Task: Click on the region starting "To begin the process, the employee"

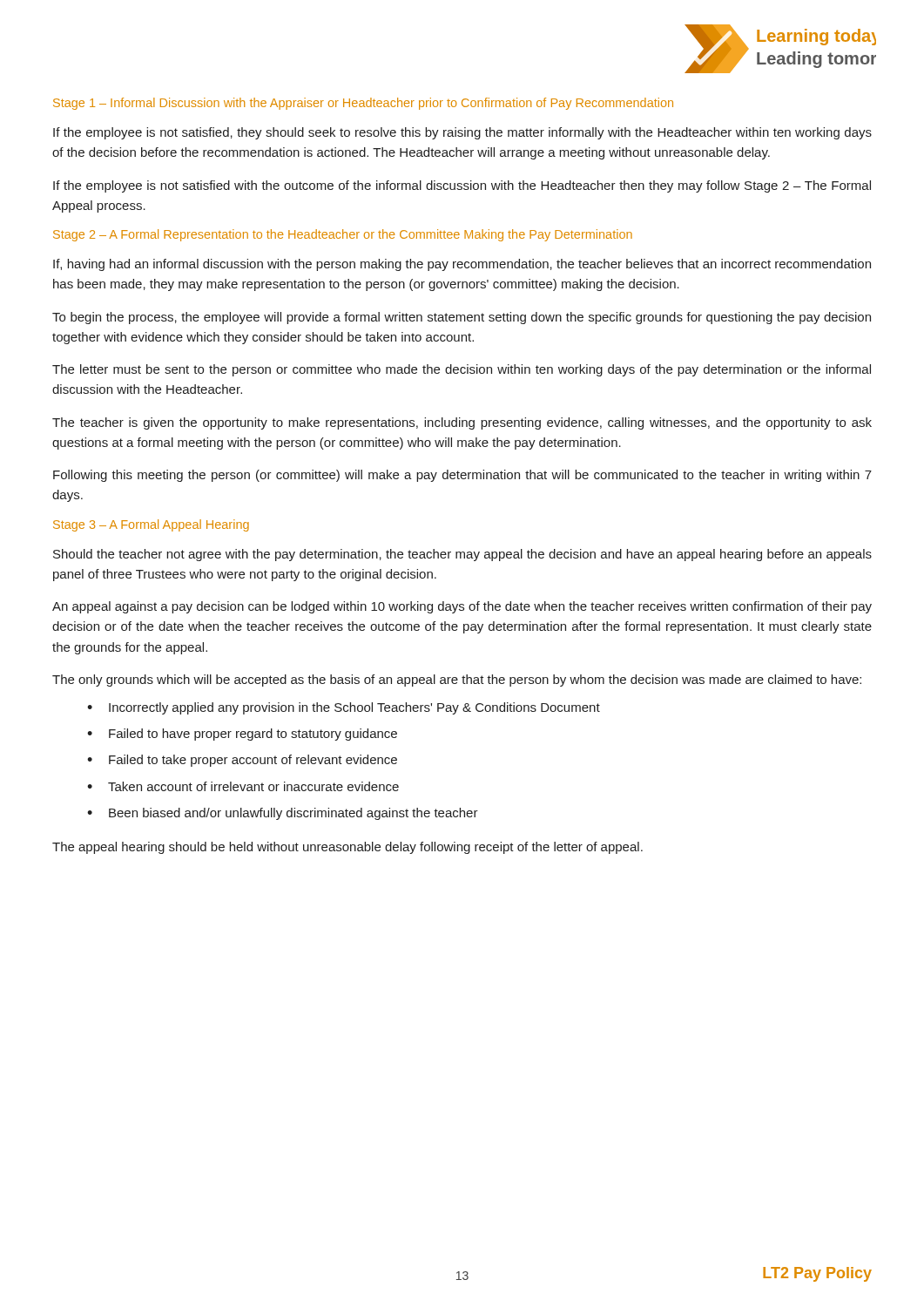Action: (x=462, y=326)
